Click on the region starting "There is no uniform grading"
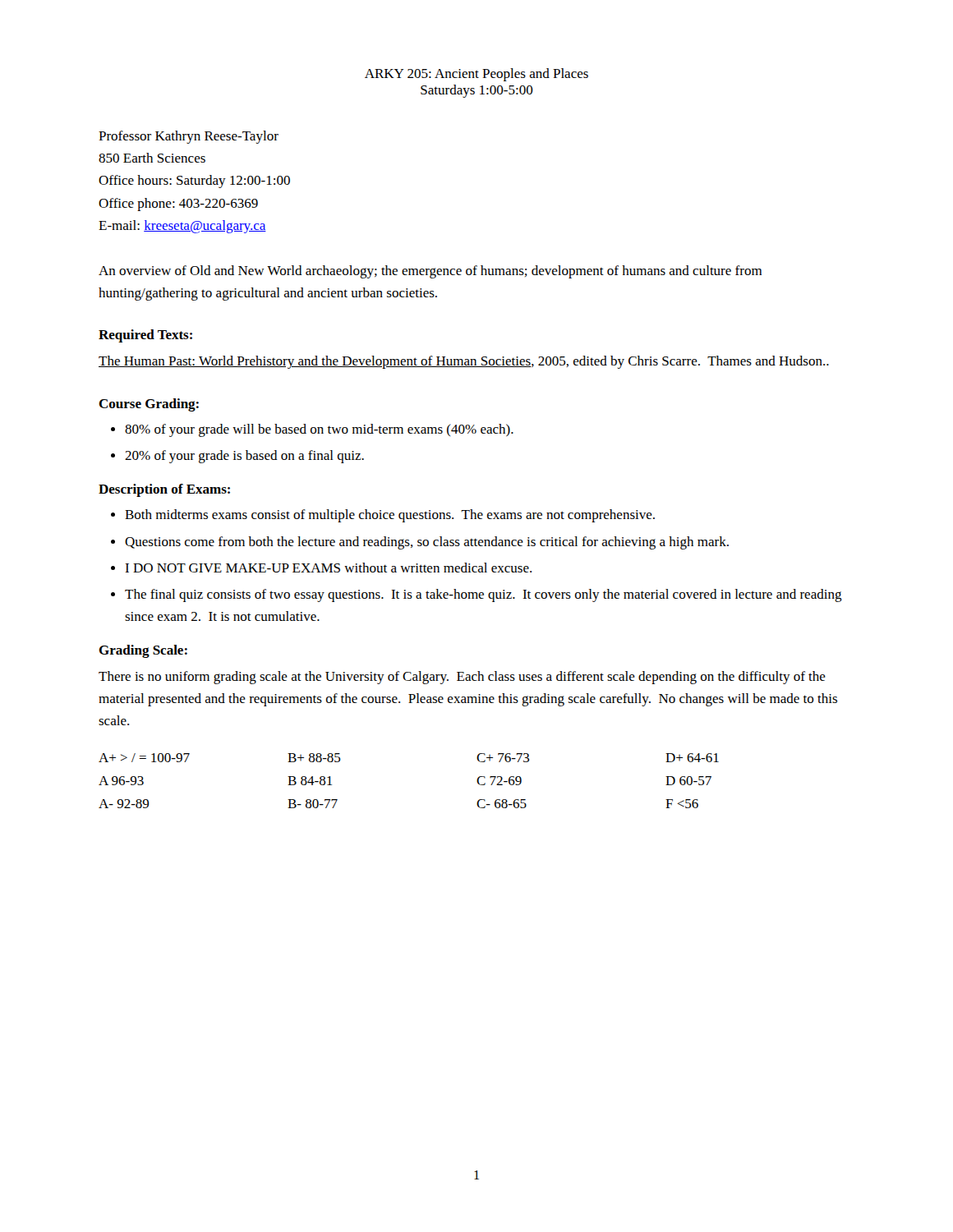This screenshot has height=1232, width=953. (x=468, y=699)
